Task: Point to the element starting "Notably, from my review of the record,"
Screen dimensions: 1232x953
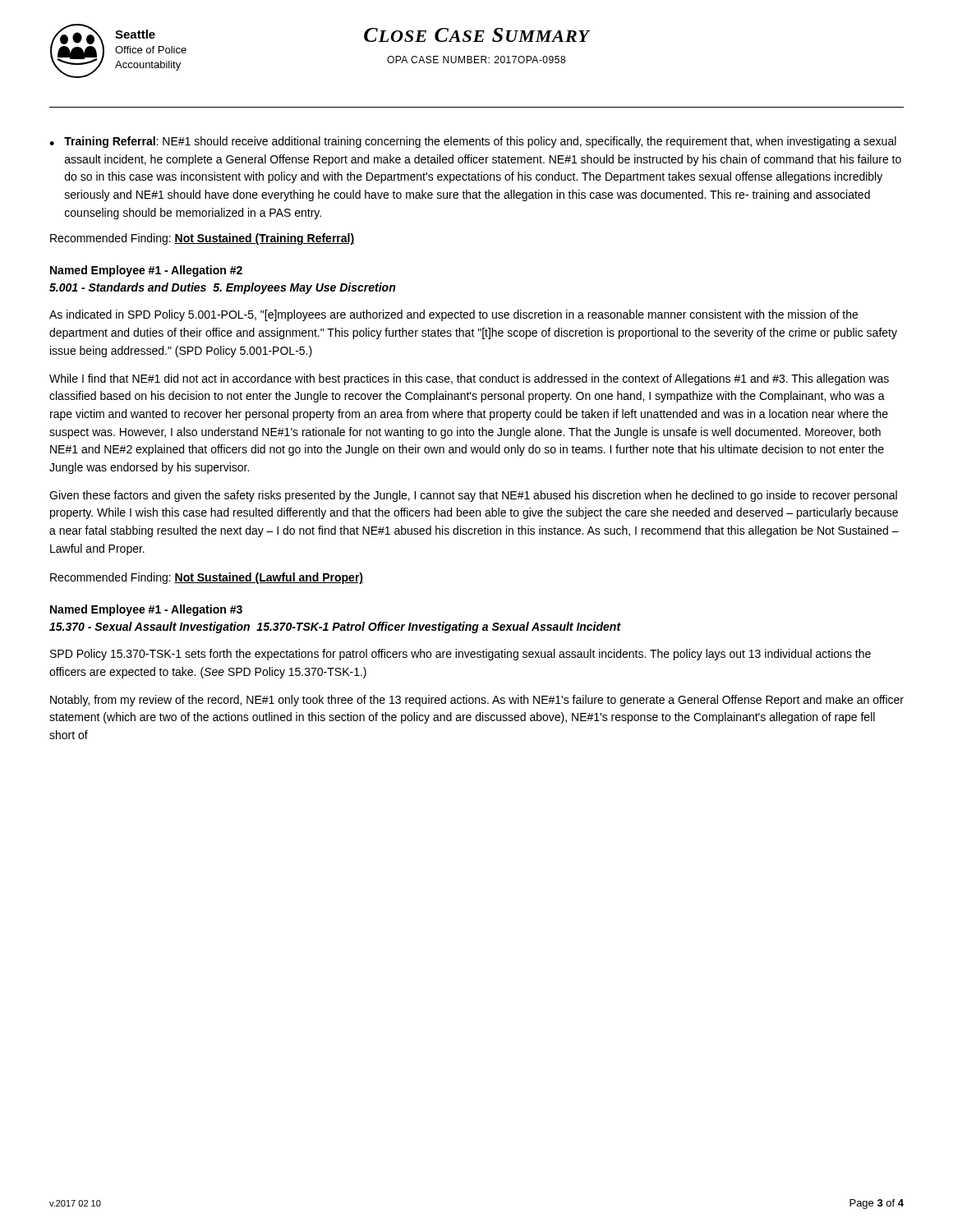Action: pyautogui.click(x=476, y=717)
